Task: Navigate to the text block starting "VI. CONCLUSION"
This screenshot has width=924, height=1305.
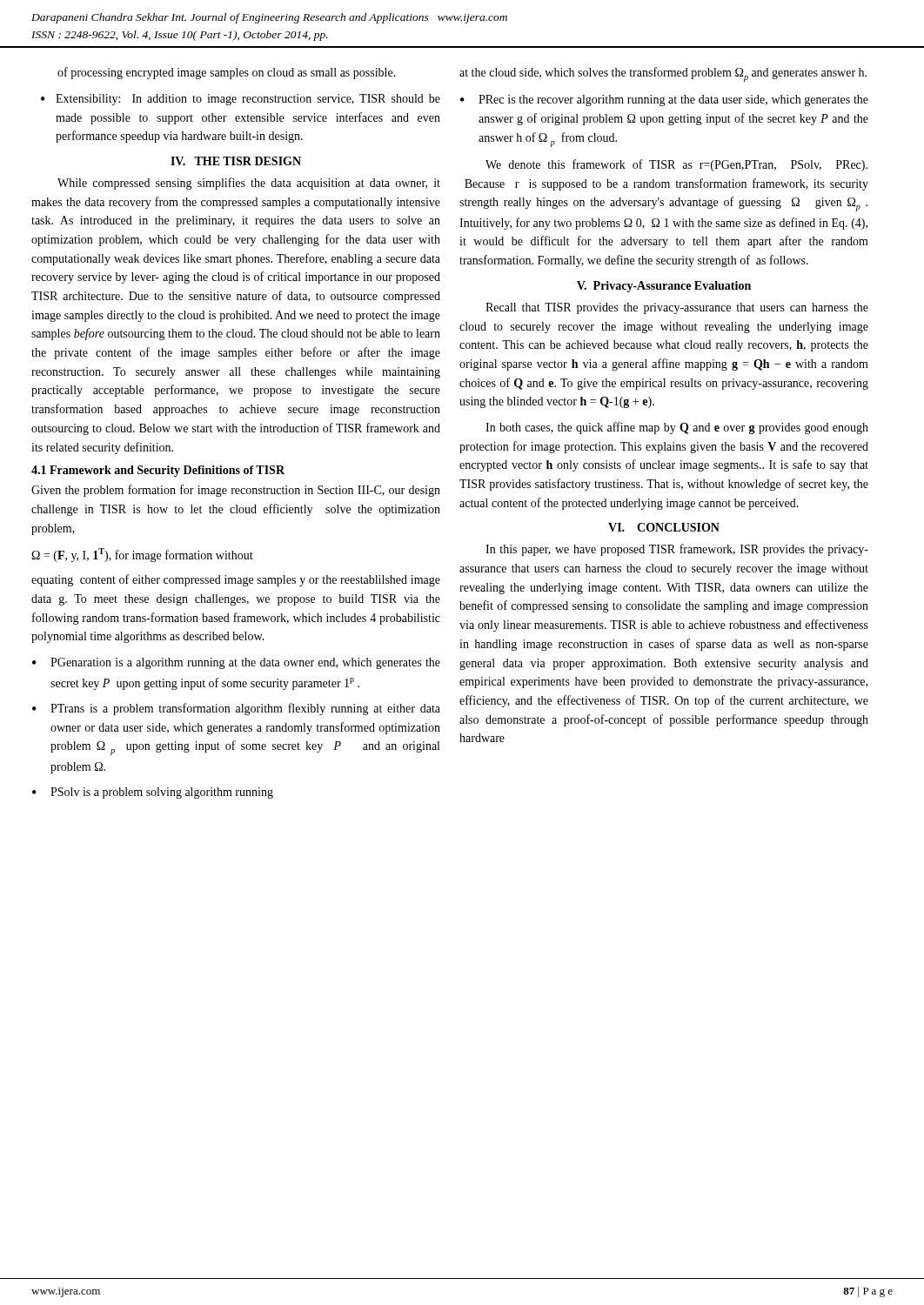Action: click(x=664, y=528)
